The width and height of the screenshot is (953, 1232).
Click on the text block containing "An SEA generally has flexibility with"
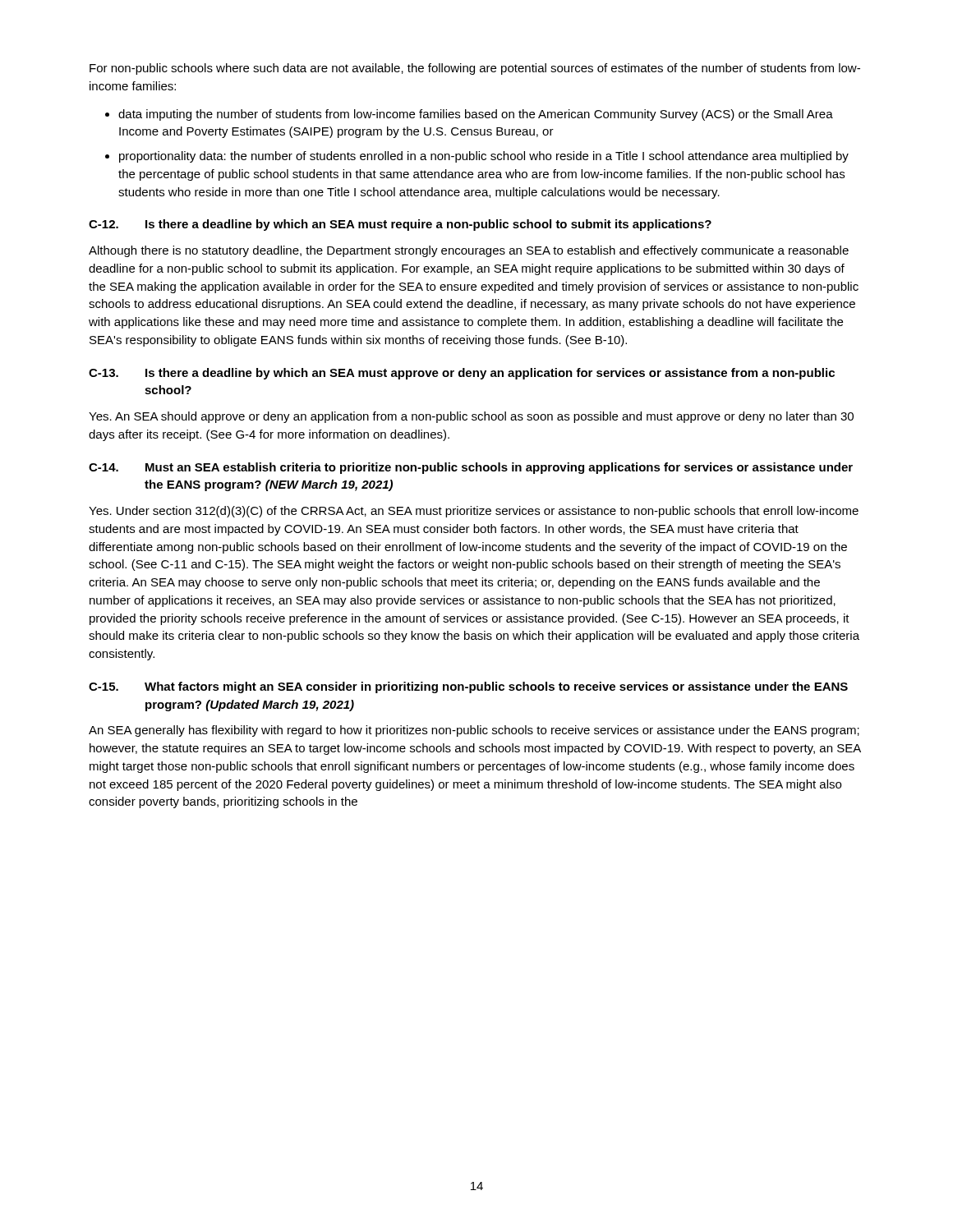pos(476,766)
